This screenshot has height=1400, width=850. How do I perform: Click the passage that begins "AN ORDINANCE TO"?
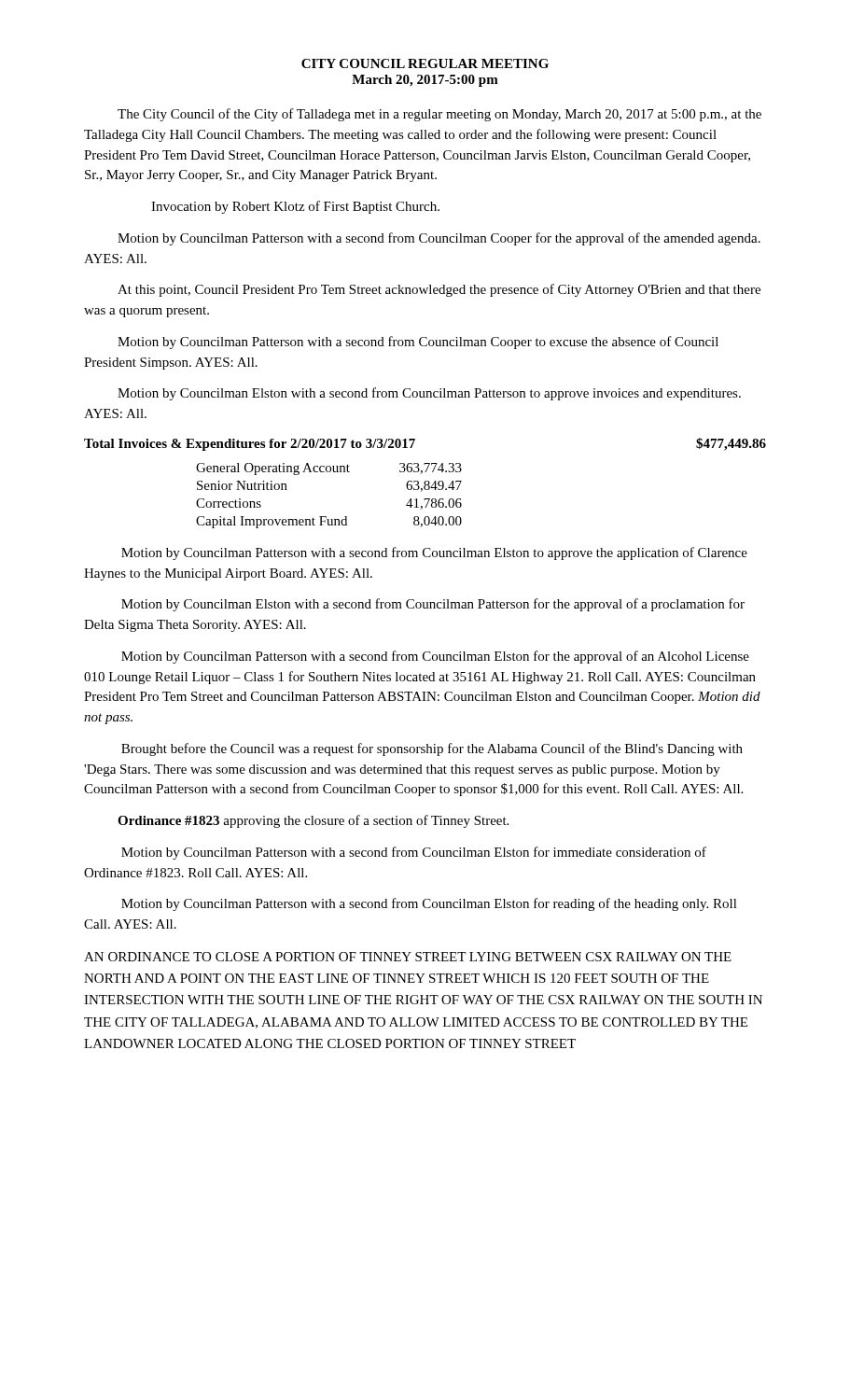click(x=423, y=1000)
